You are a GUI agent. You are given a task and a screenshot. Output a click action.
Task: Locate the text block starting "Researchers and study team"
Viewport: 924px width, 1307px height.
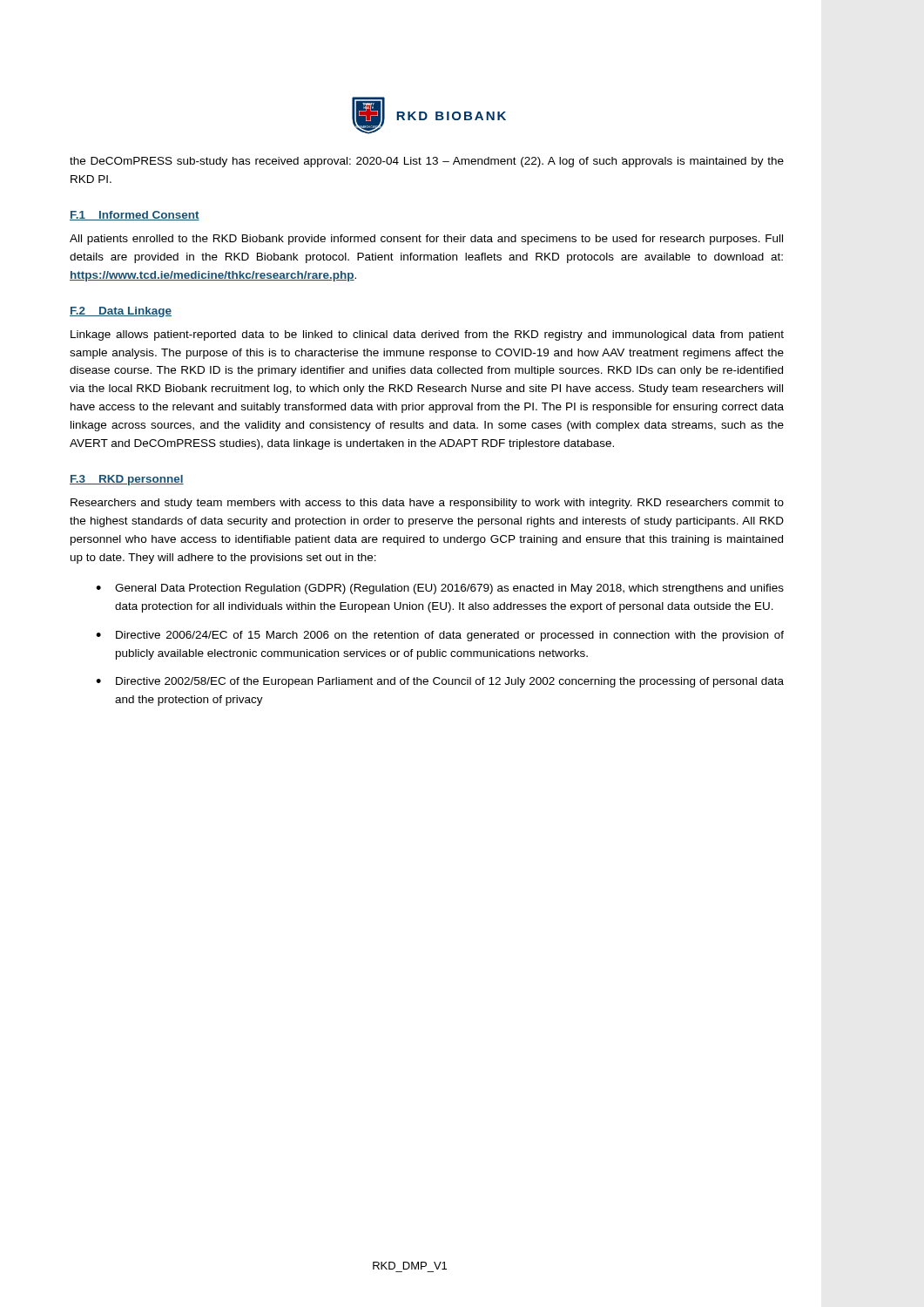pyautogui.click(x=427, y=530)
